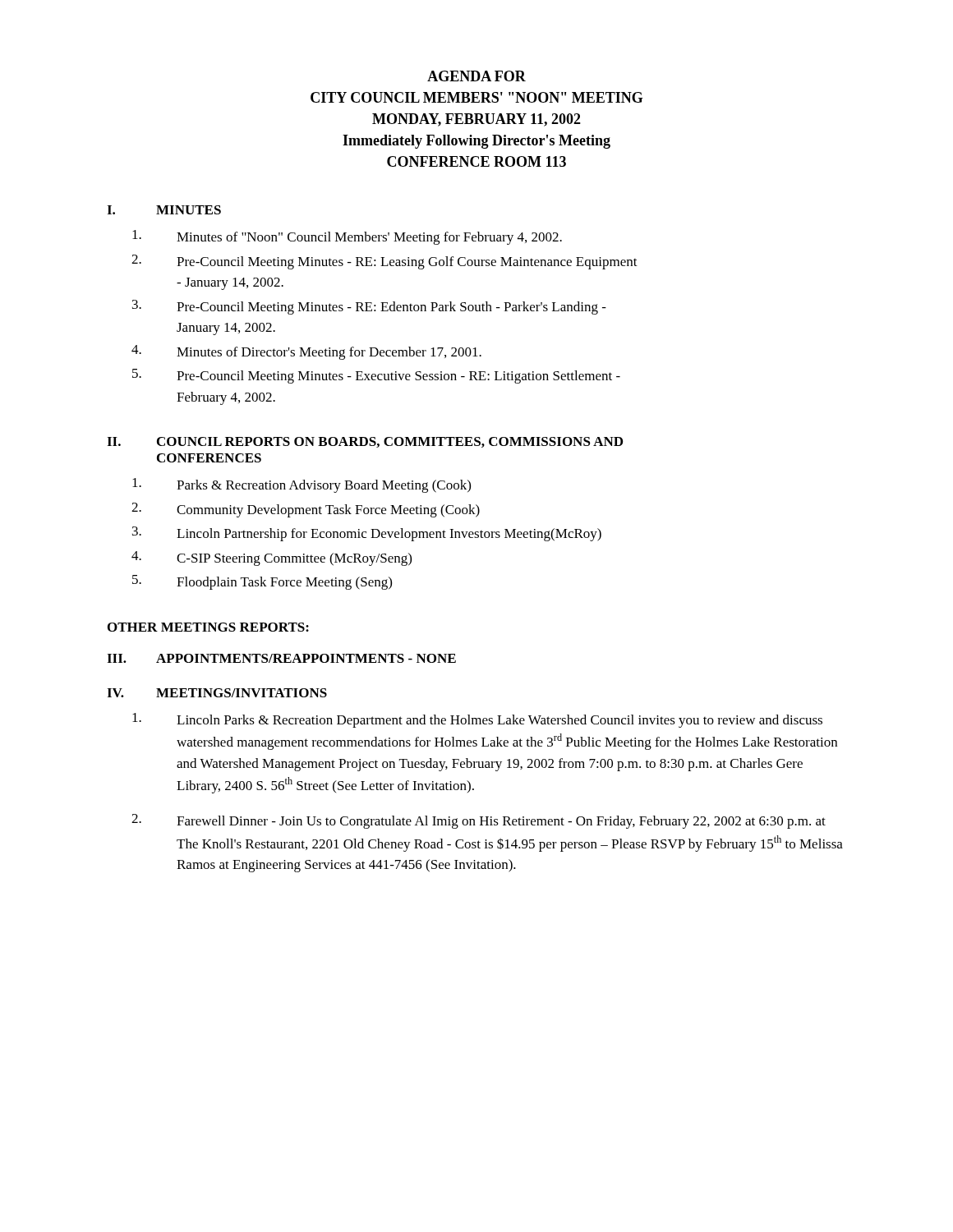Click on the section header with the text "IV. MEETINGS/INVITATIONS"

[x=217, y=693]
